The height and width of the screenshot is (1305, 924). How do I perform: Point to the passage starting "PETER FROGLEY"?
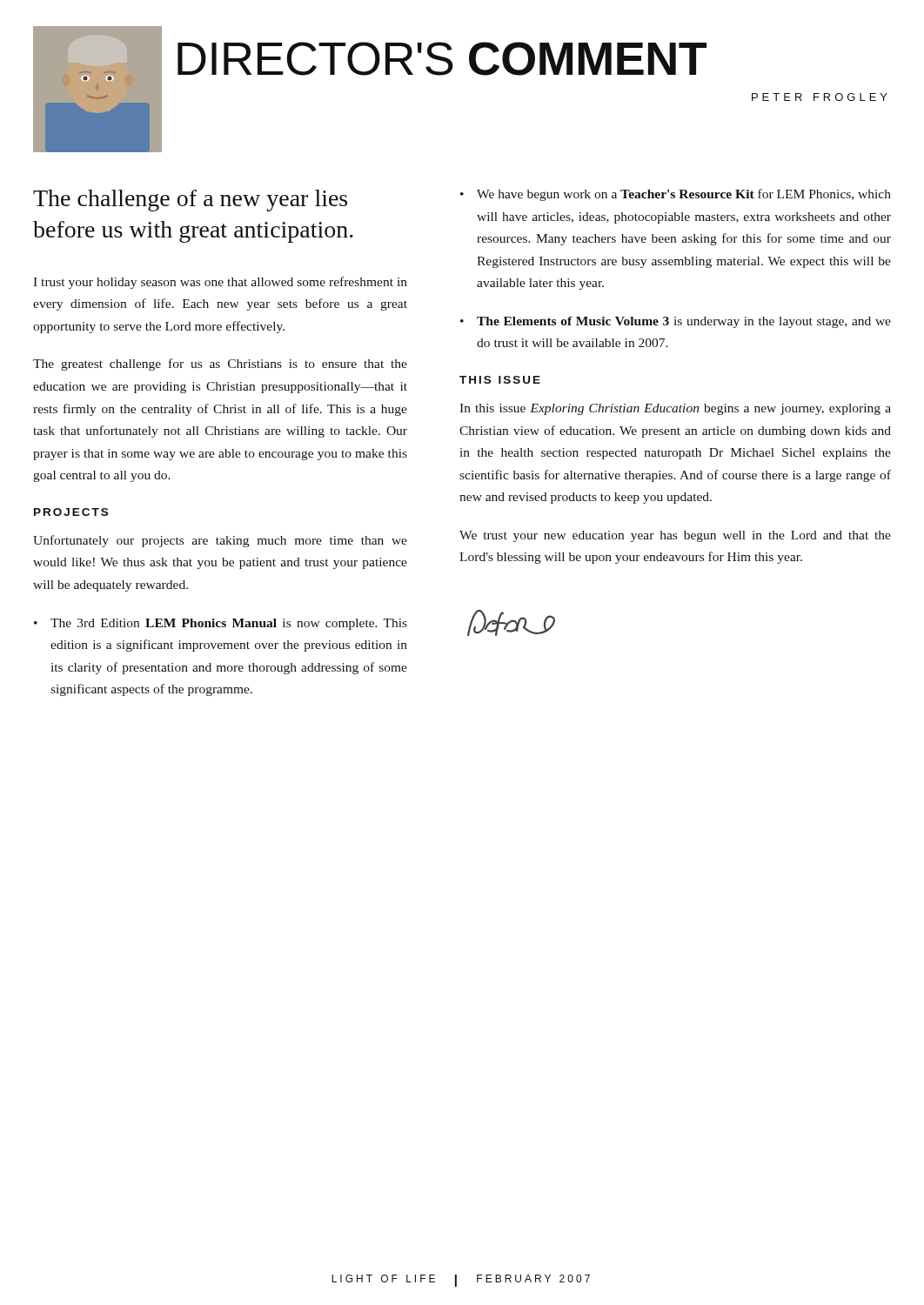pos(821,97)
